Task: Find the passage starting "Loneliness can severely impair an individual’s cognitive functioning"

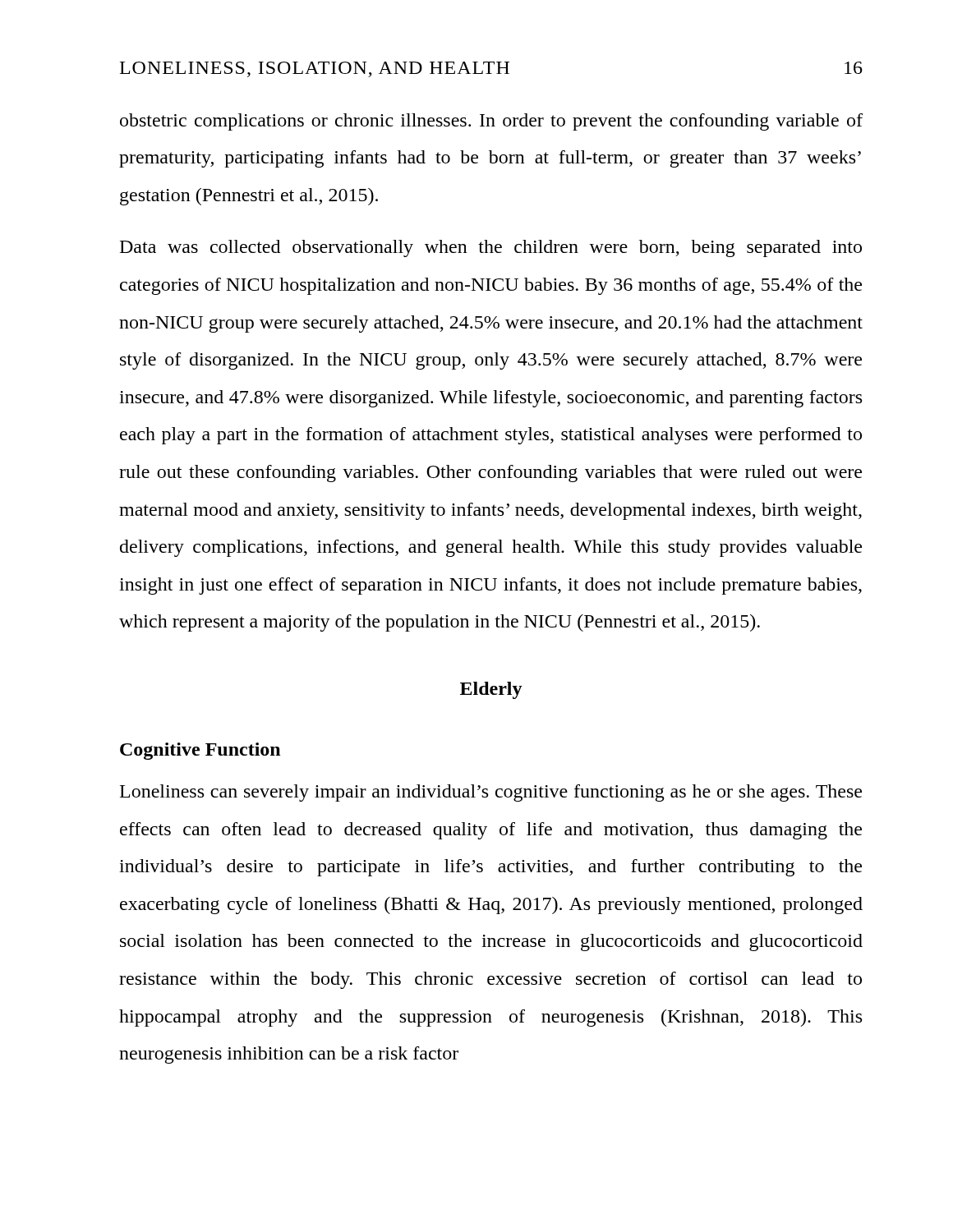Action: pos(491,923)
